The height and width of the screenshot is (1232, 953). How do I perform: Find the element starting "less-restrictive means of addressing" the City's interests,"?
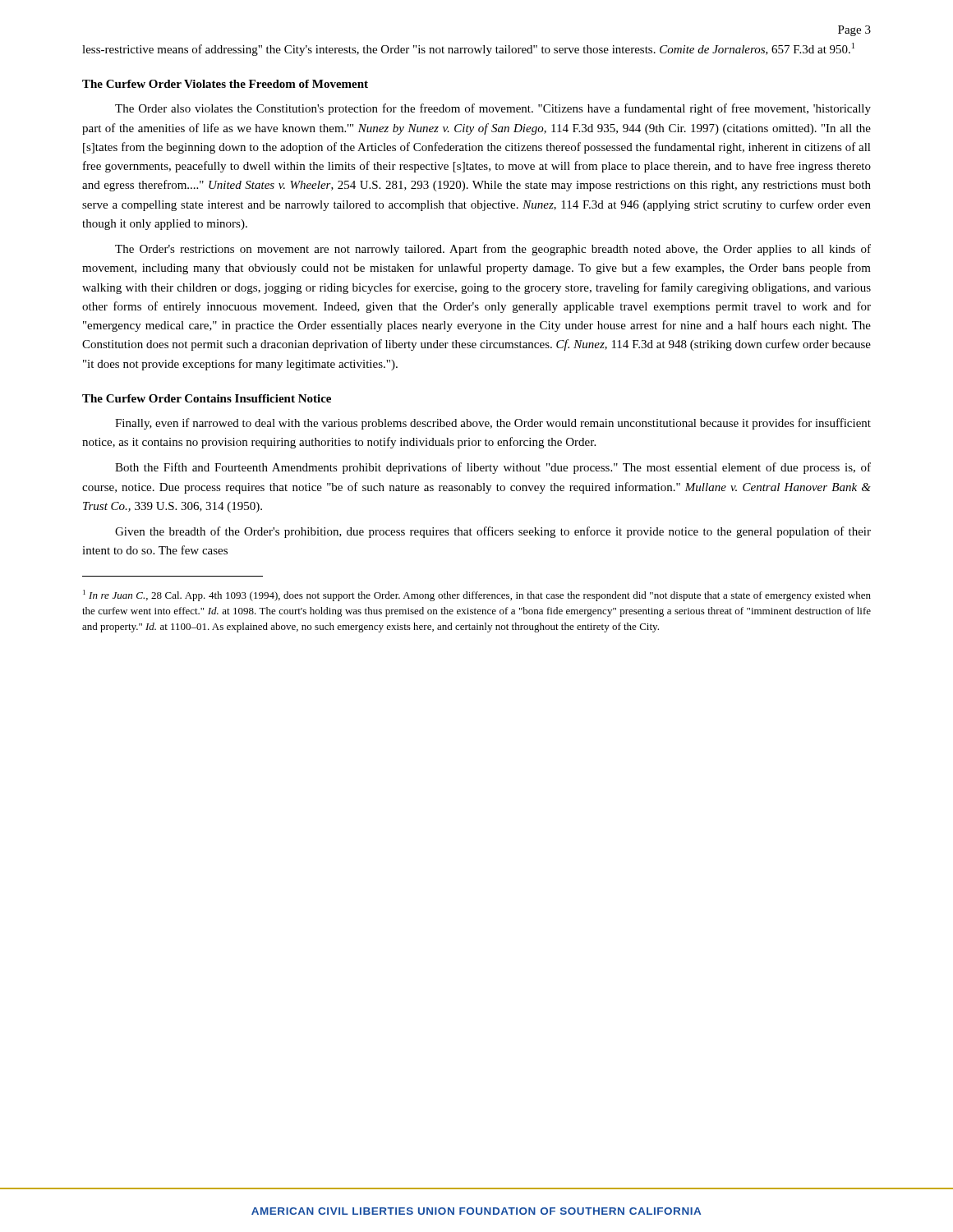pyautogui.click(x=476, y=49)
